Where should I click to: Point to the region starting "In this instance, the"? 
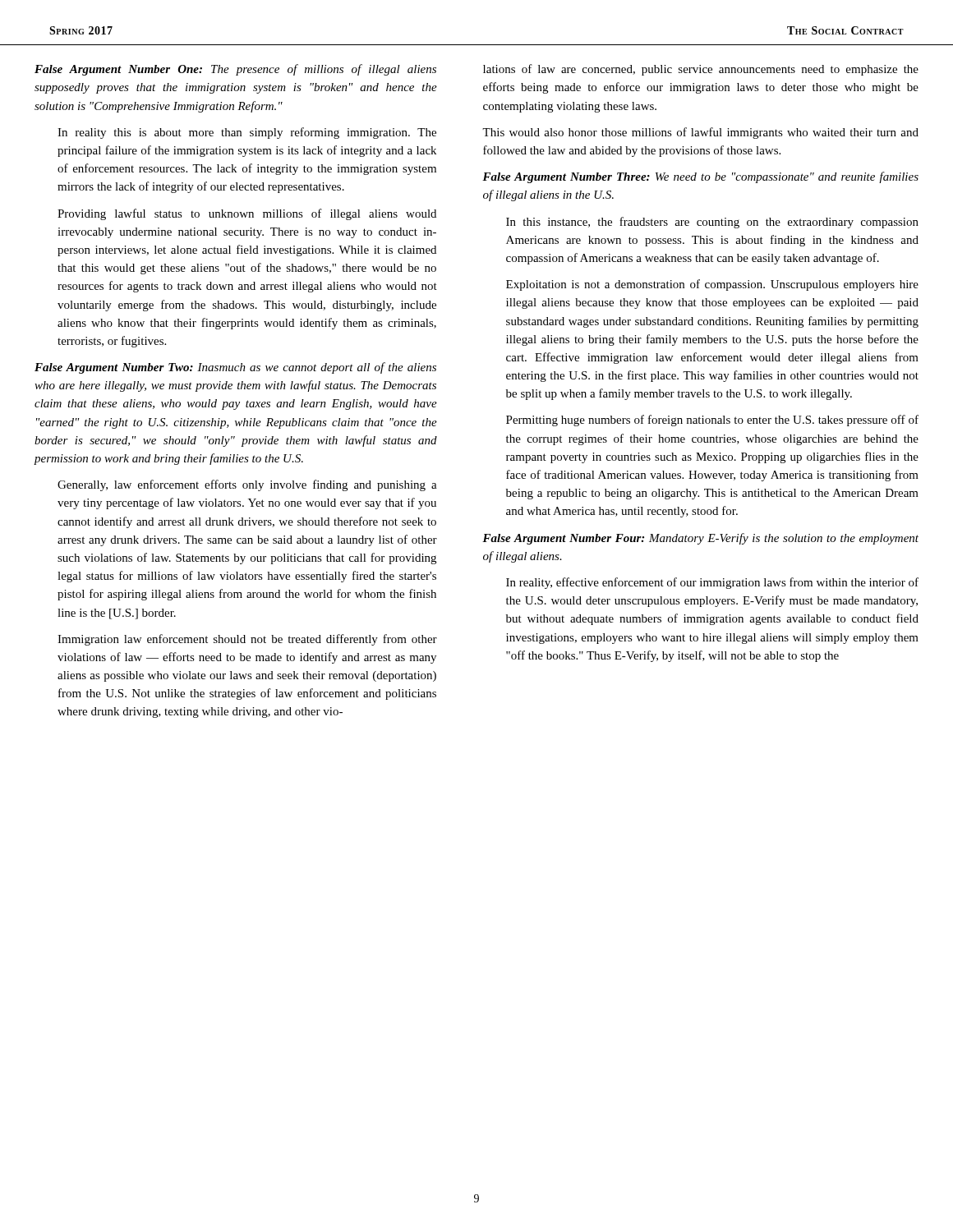coord(712,240)
